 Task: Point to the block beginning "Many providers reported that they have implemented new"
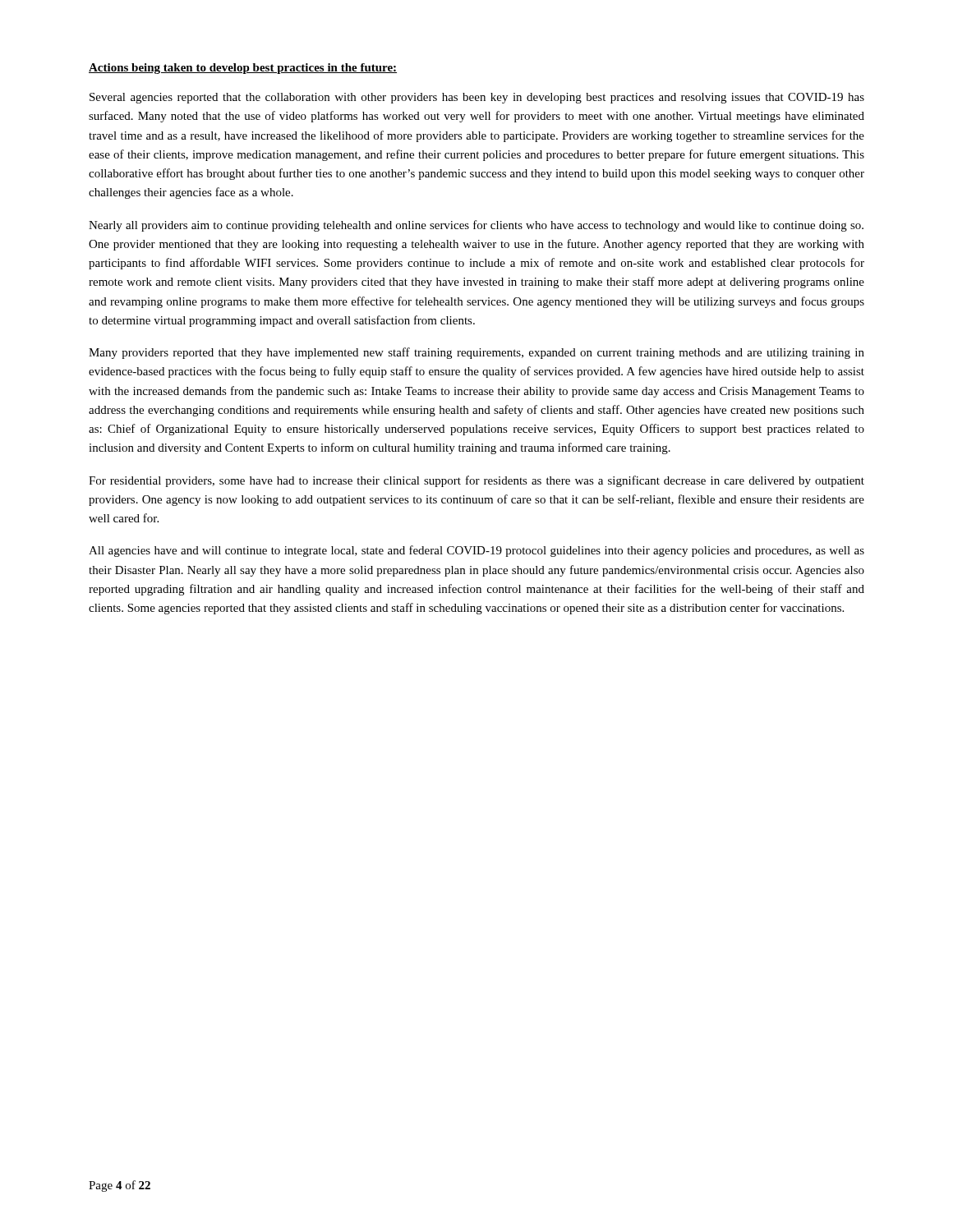click(476, 400)
